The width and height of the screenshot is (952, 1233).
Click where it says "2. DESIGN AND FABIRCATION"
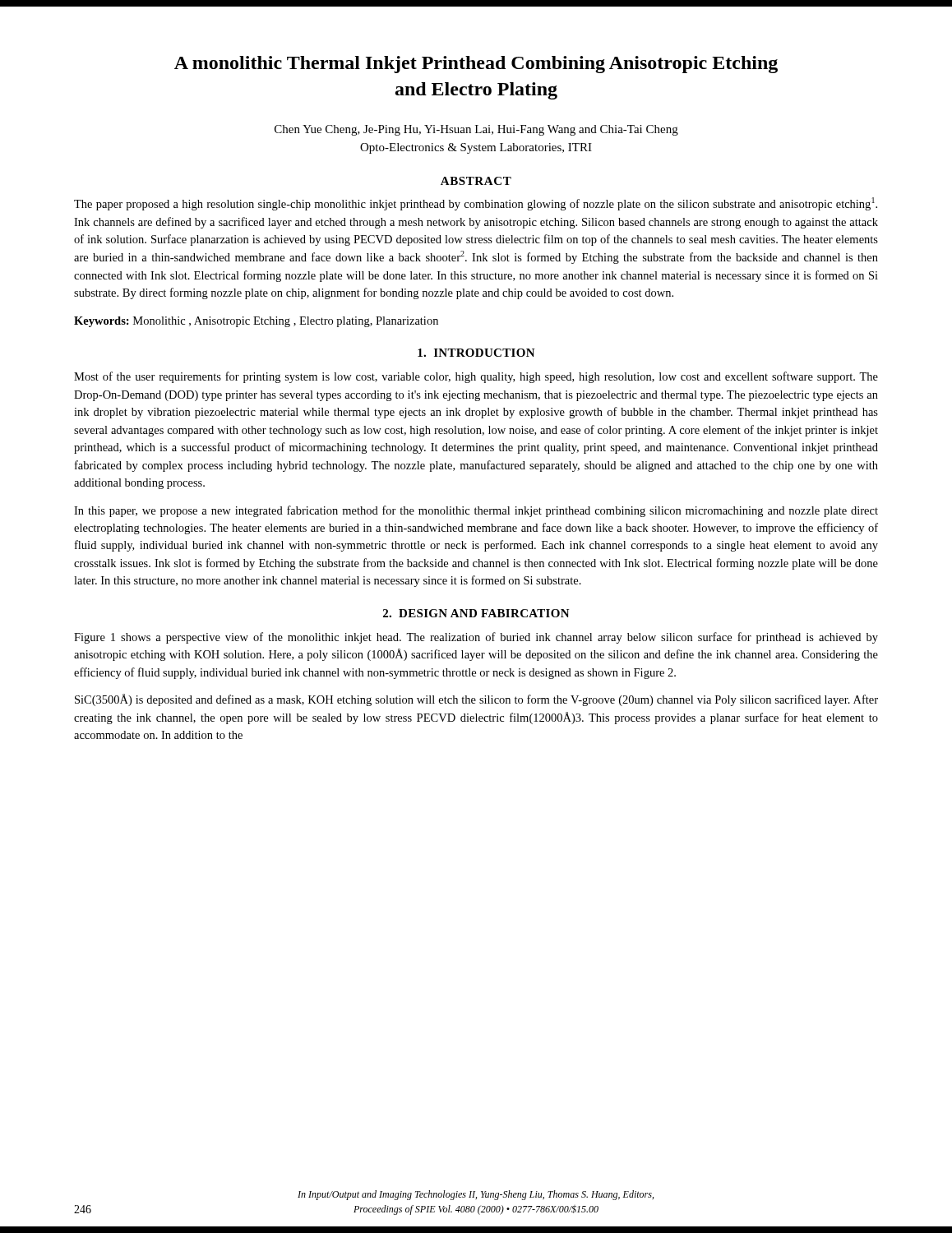pos(476,613)
